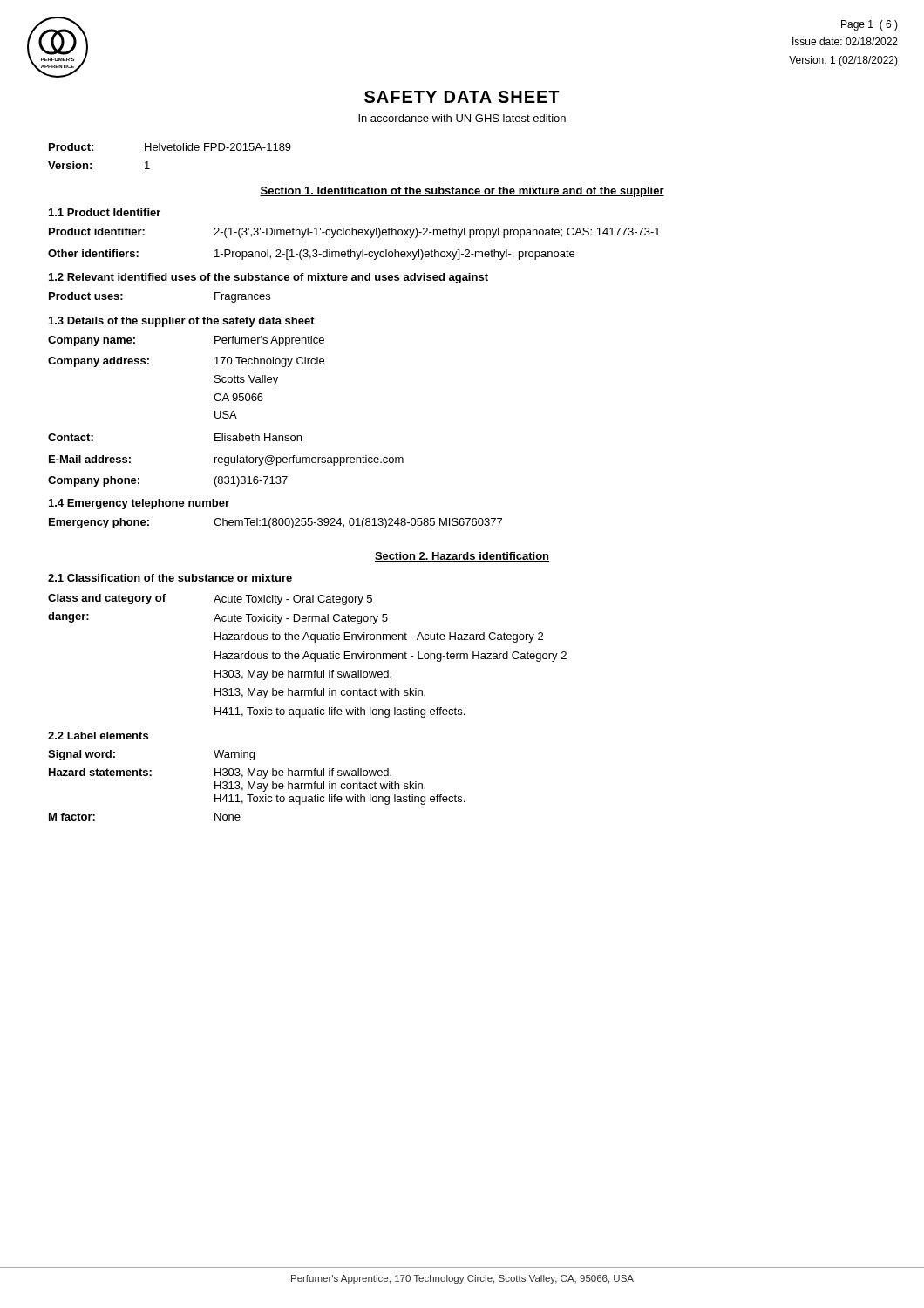Point to the section header beginning "2.1 Classification of the"

pyautogui.click(x=170, y=578)
